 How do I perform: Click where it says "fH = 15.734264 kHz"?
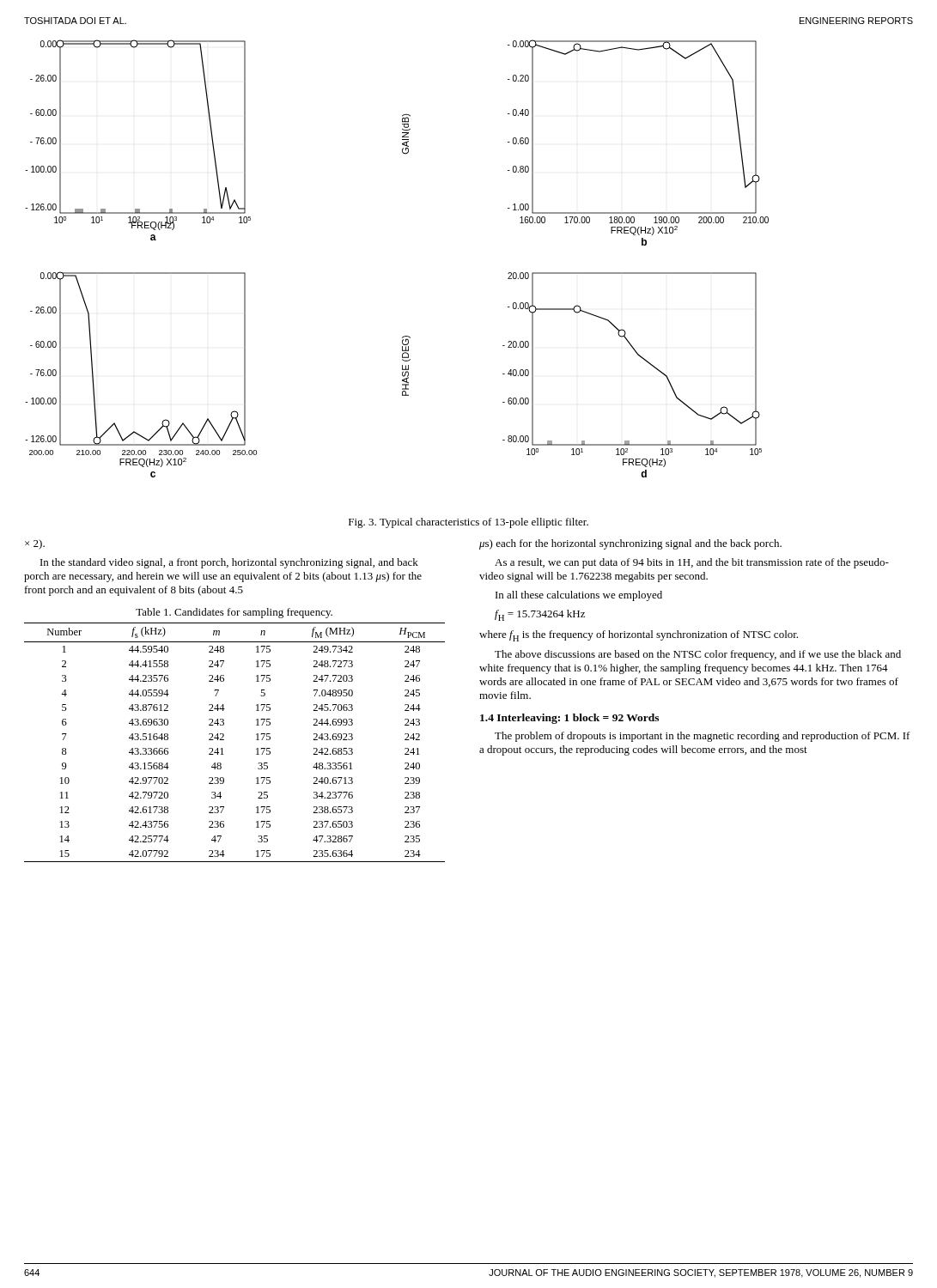pyautogui.click(x=540, y=615)
